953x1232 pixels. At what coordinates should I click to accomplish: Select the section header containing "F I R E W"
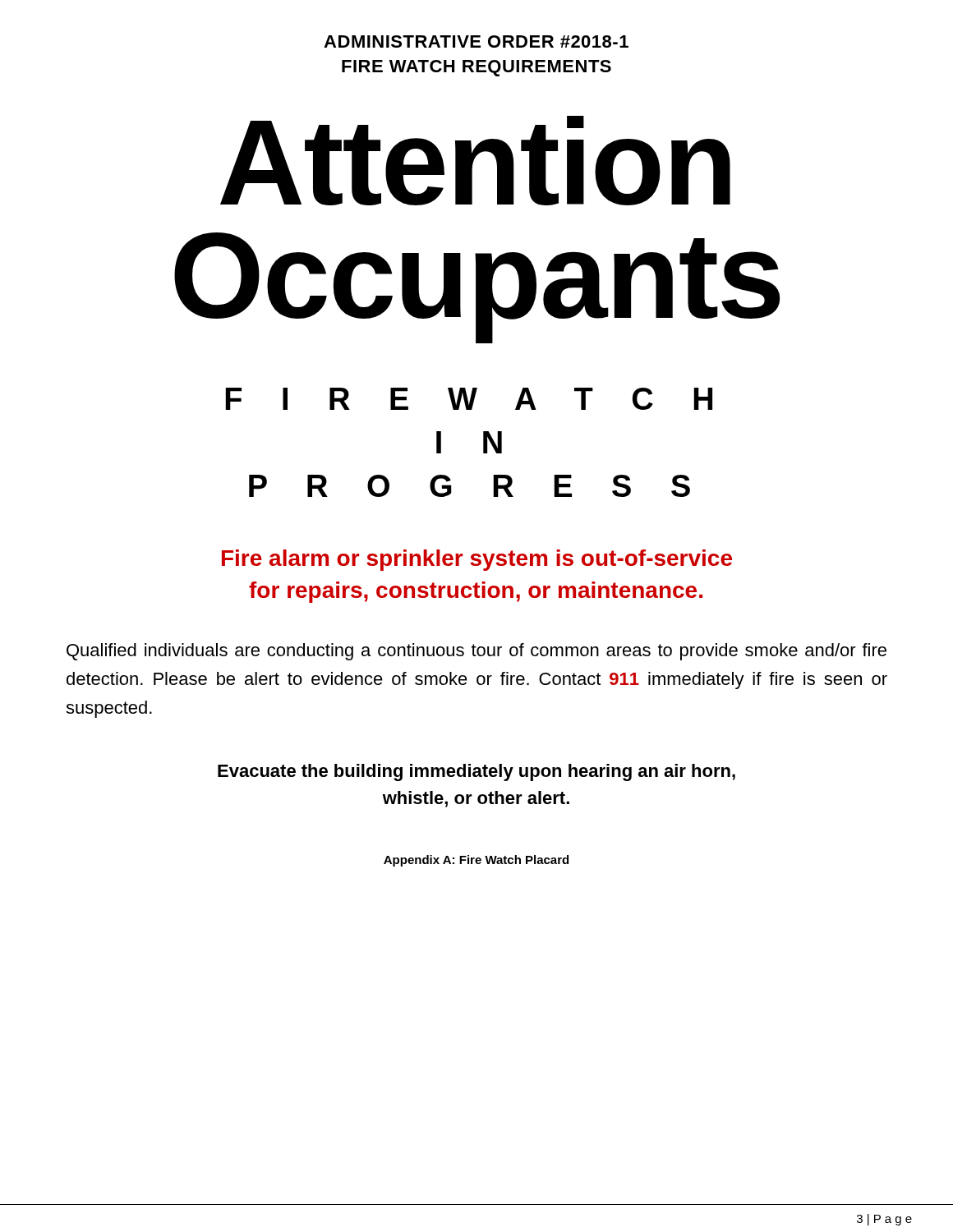pyautogui.click(x=476, y=443)
